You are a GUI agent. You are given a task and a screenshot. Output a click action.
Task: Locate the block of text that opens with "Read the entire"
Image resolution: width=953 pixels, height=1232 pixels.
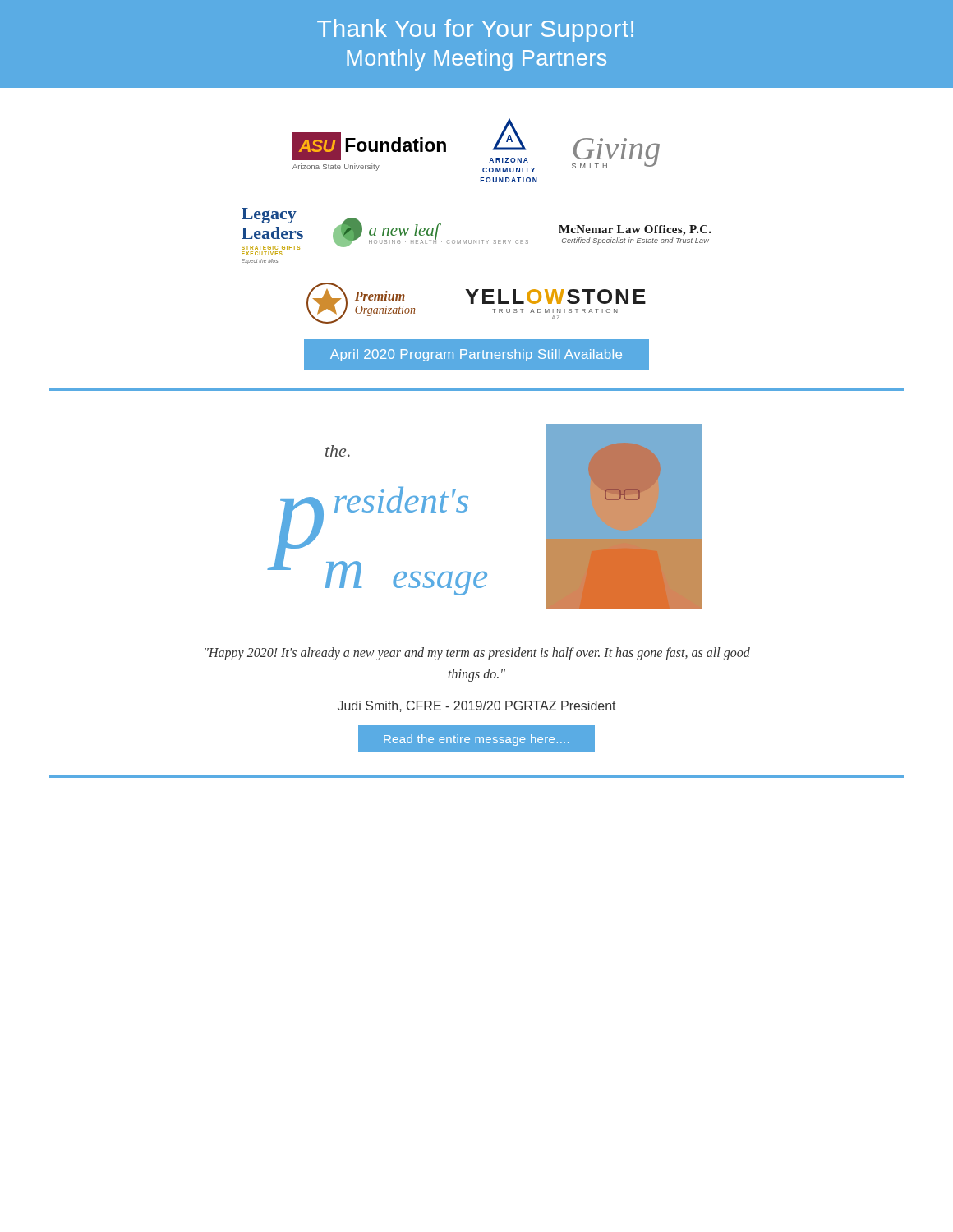(476, 739)
